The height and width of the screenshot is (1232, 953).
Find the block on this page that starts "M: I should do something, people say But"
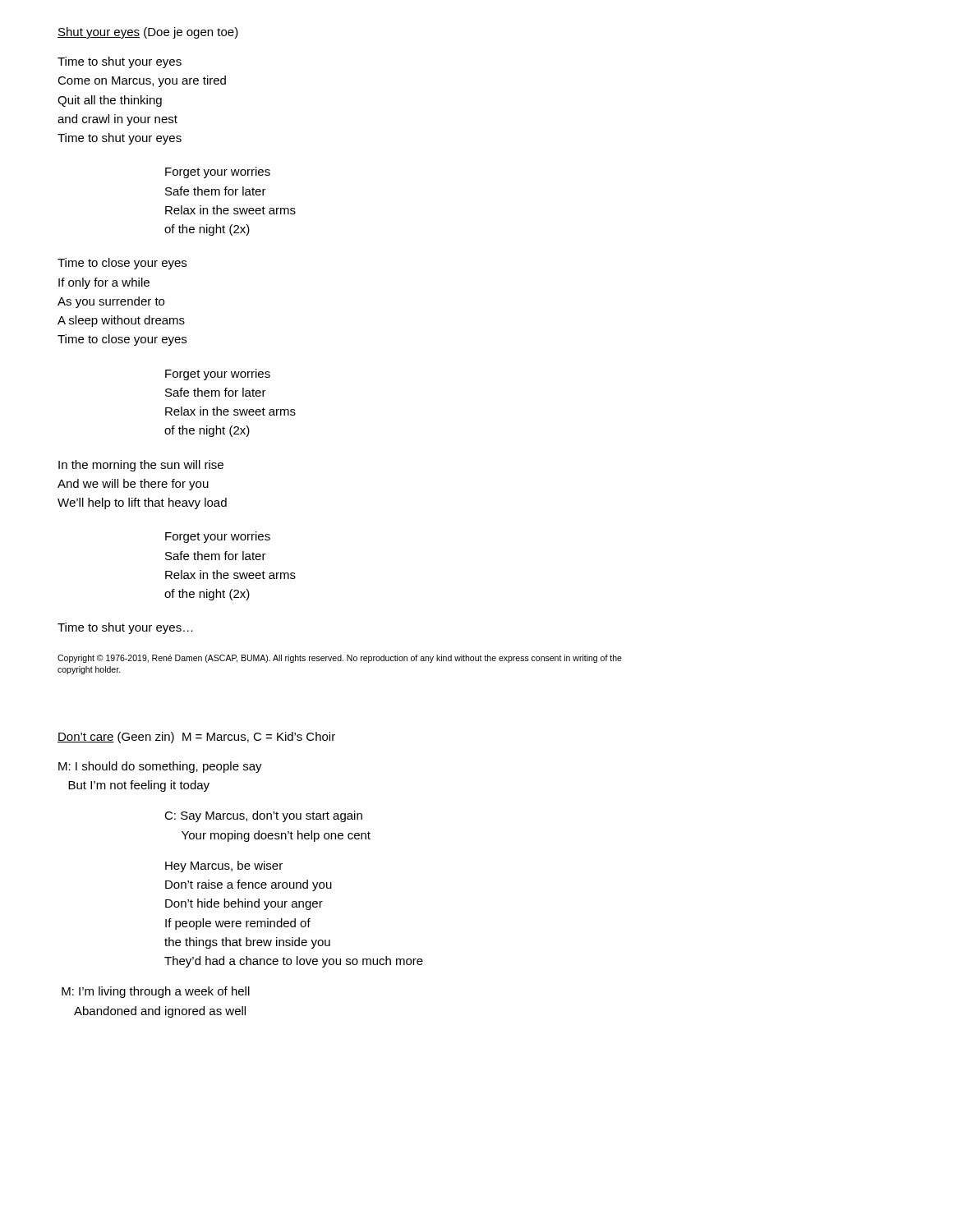[160, 775]
